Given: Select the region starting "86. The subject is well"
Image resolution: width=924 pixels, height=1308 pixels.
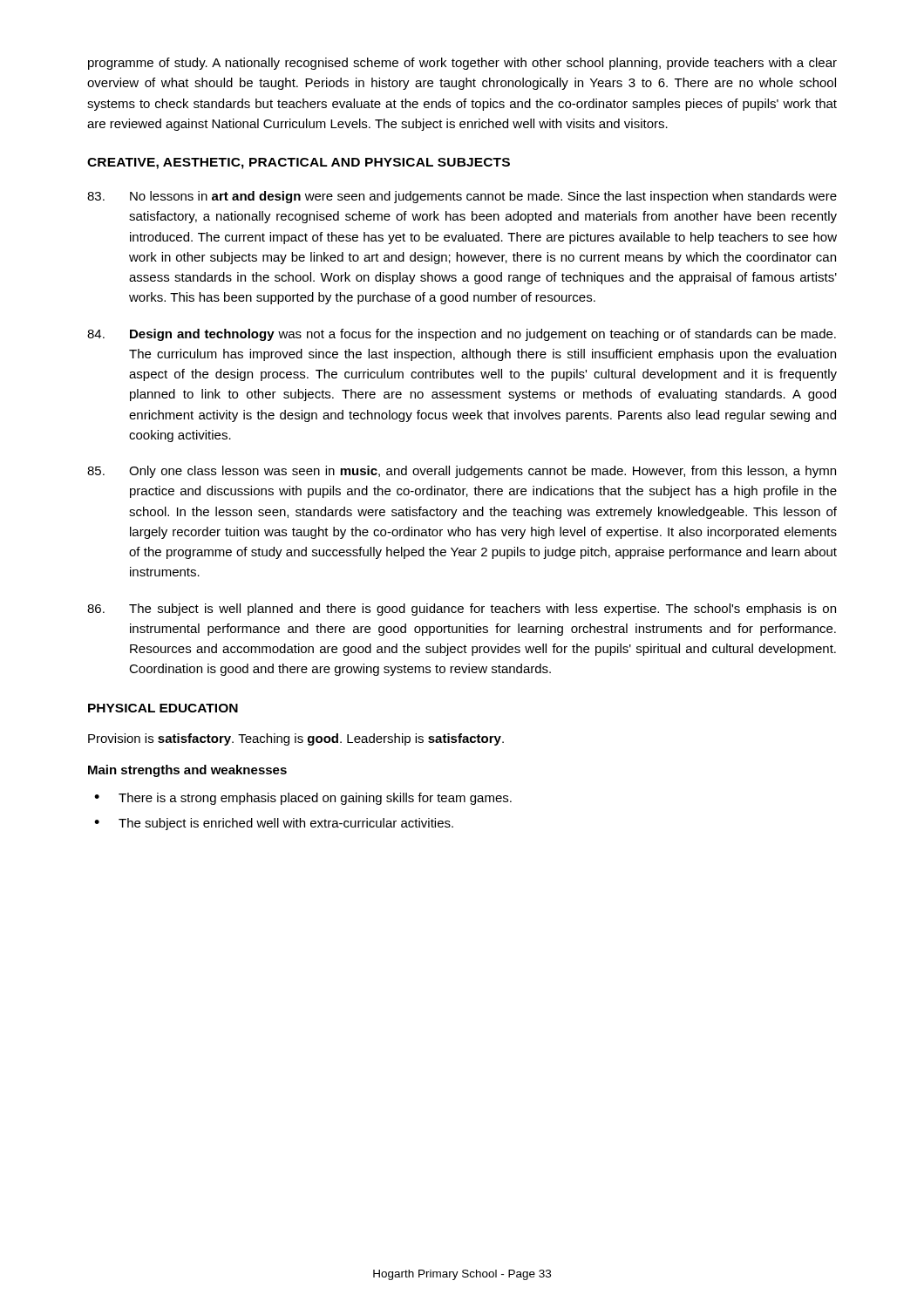Looking at the screenshot, I should click(x=462, y=638).
